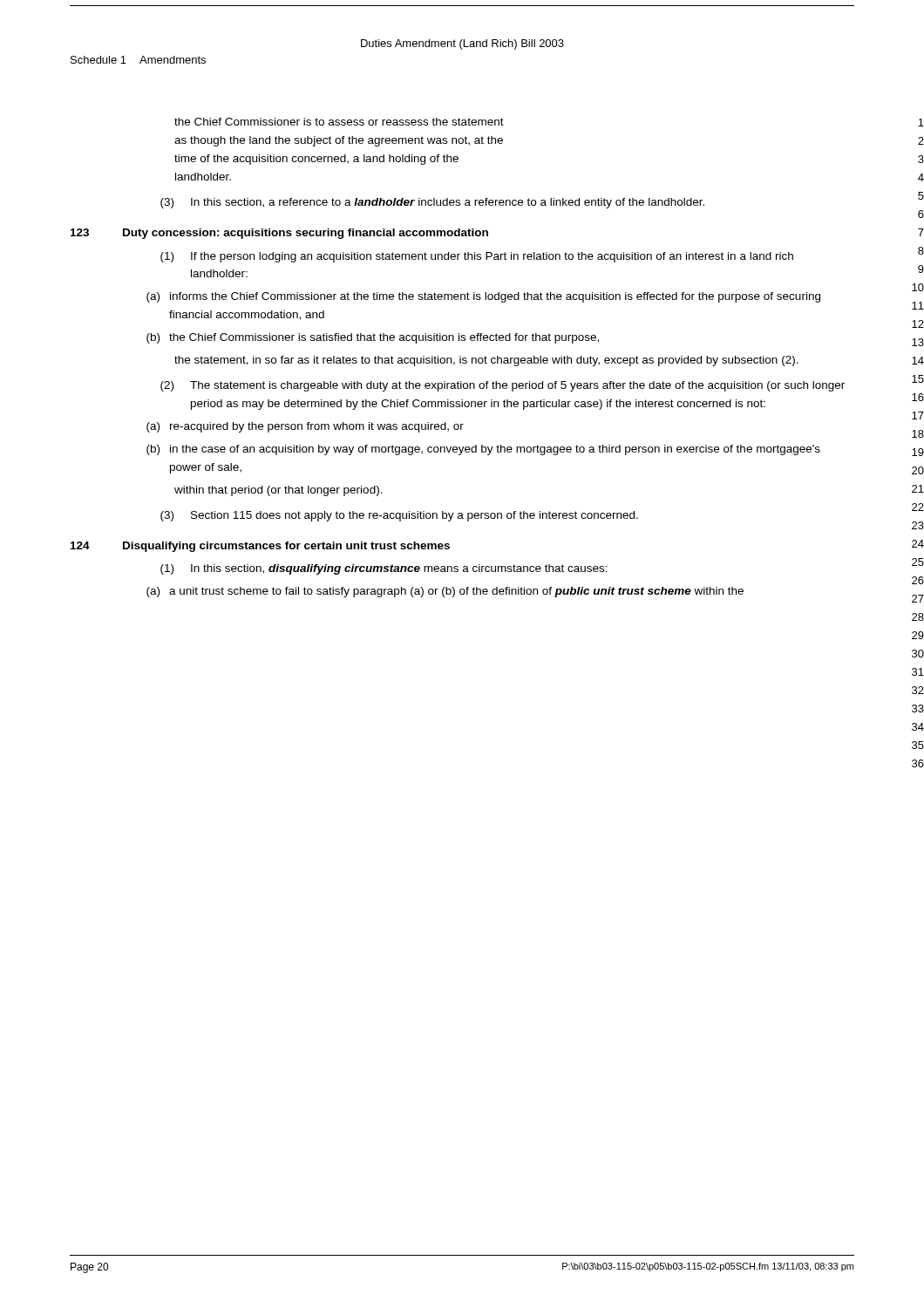Click on the text starting "(a) re-acquired by"
This screenshot has width=924, height=1308.
(305, 427)
